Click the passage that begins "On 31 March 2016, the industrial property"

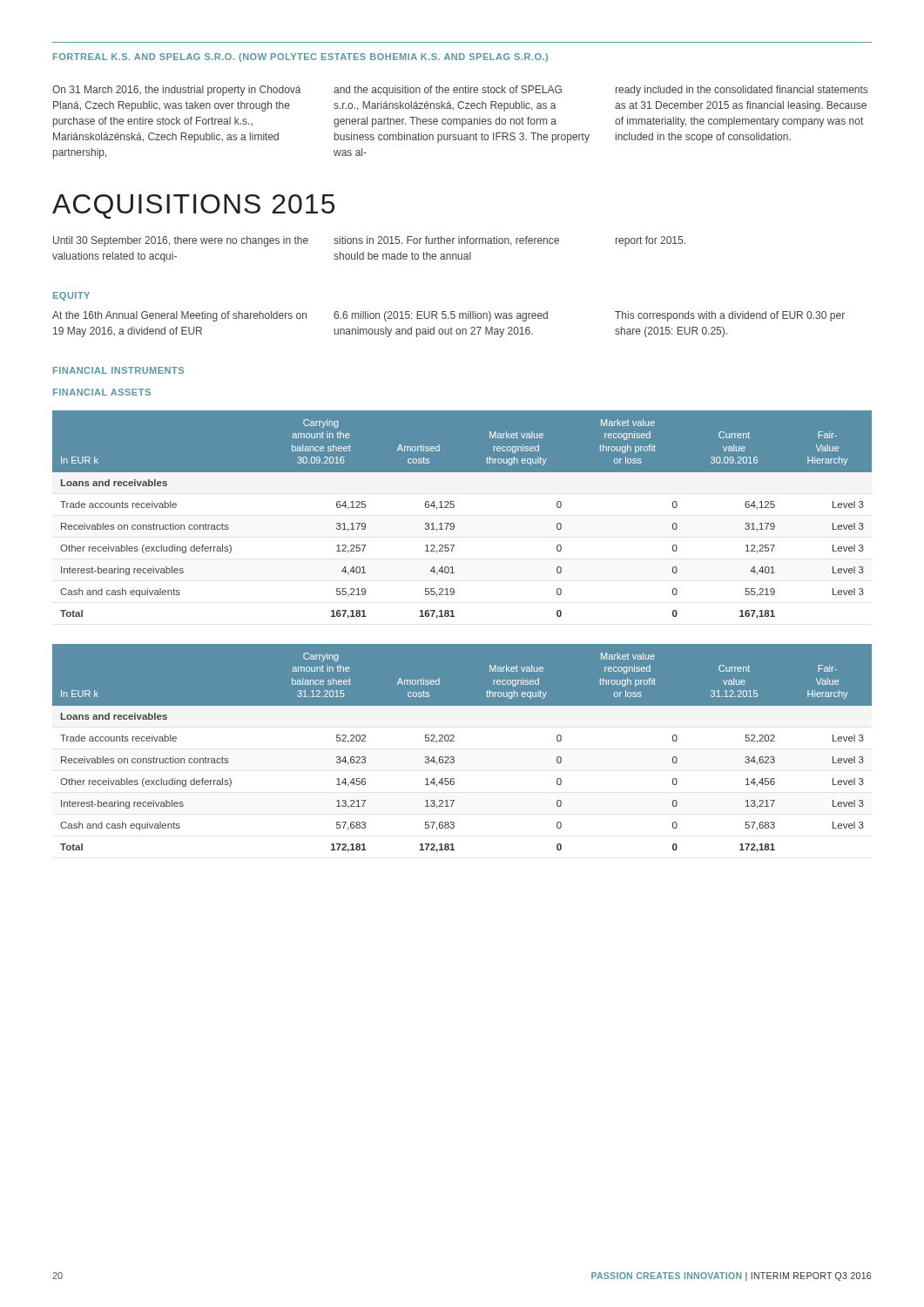[x=462, y=121]
